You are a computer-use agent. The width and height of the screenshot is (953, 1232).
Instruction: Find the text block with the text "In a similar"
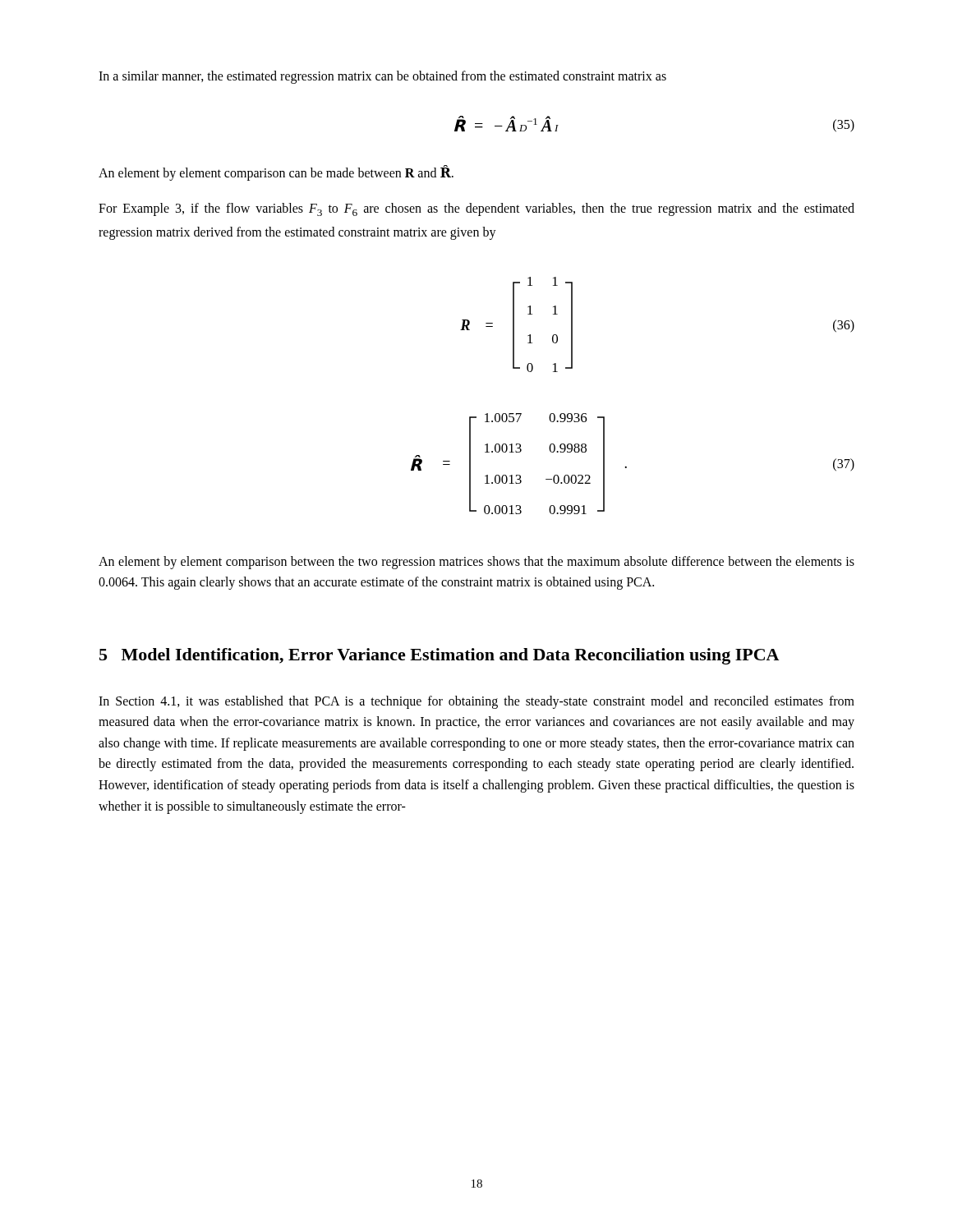(x=382, y=76)
